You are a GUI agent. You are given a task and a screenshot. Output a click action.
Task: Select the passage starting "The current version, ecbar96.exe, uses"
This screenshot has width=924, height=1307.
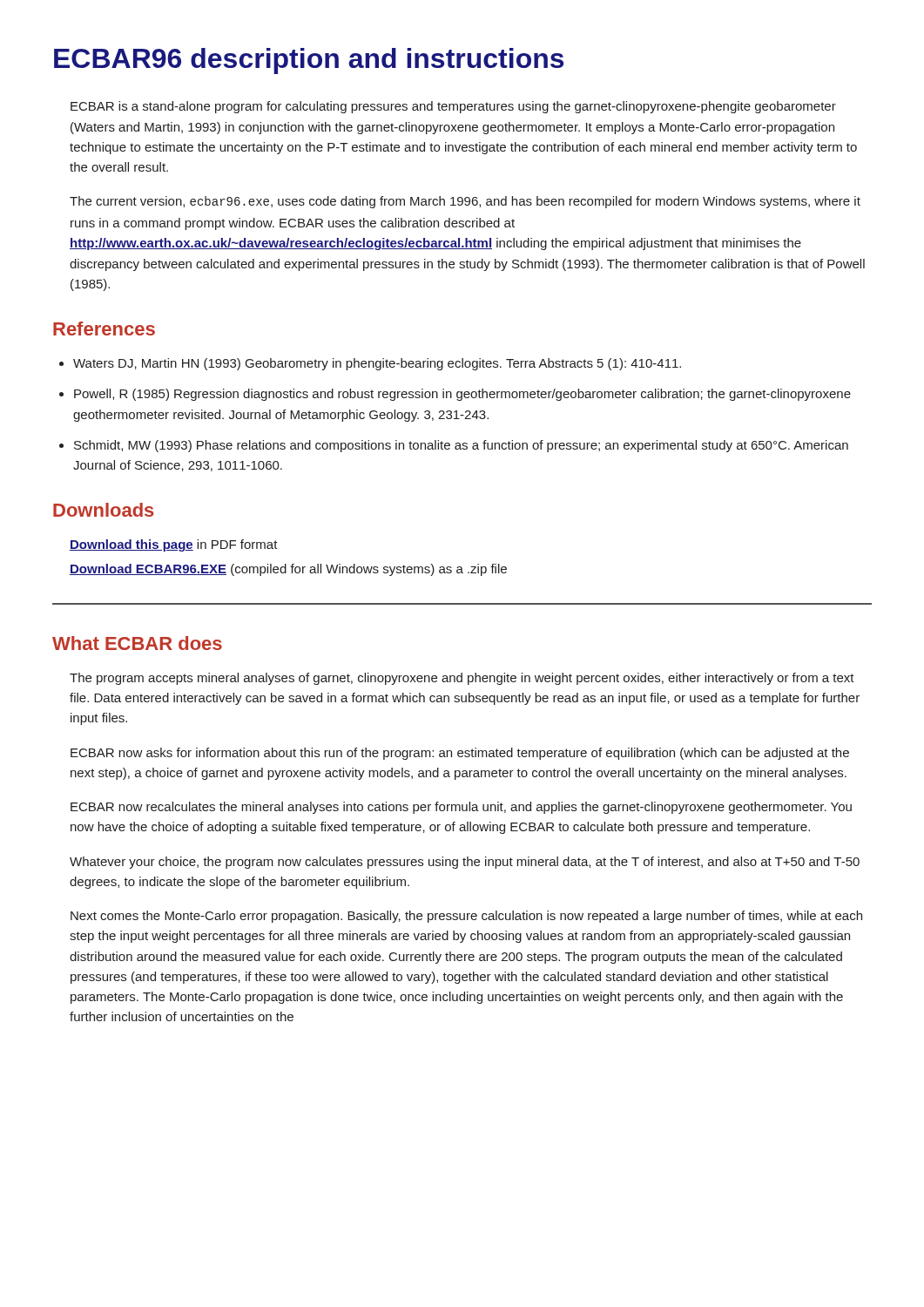467,242
